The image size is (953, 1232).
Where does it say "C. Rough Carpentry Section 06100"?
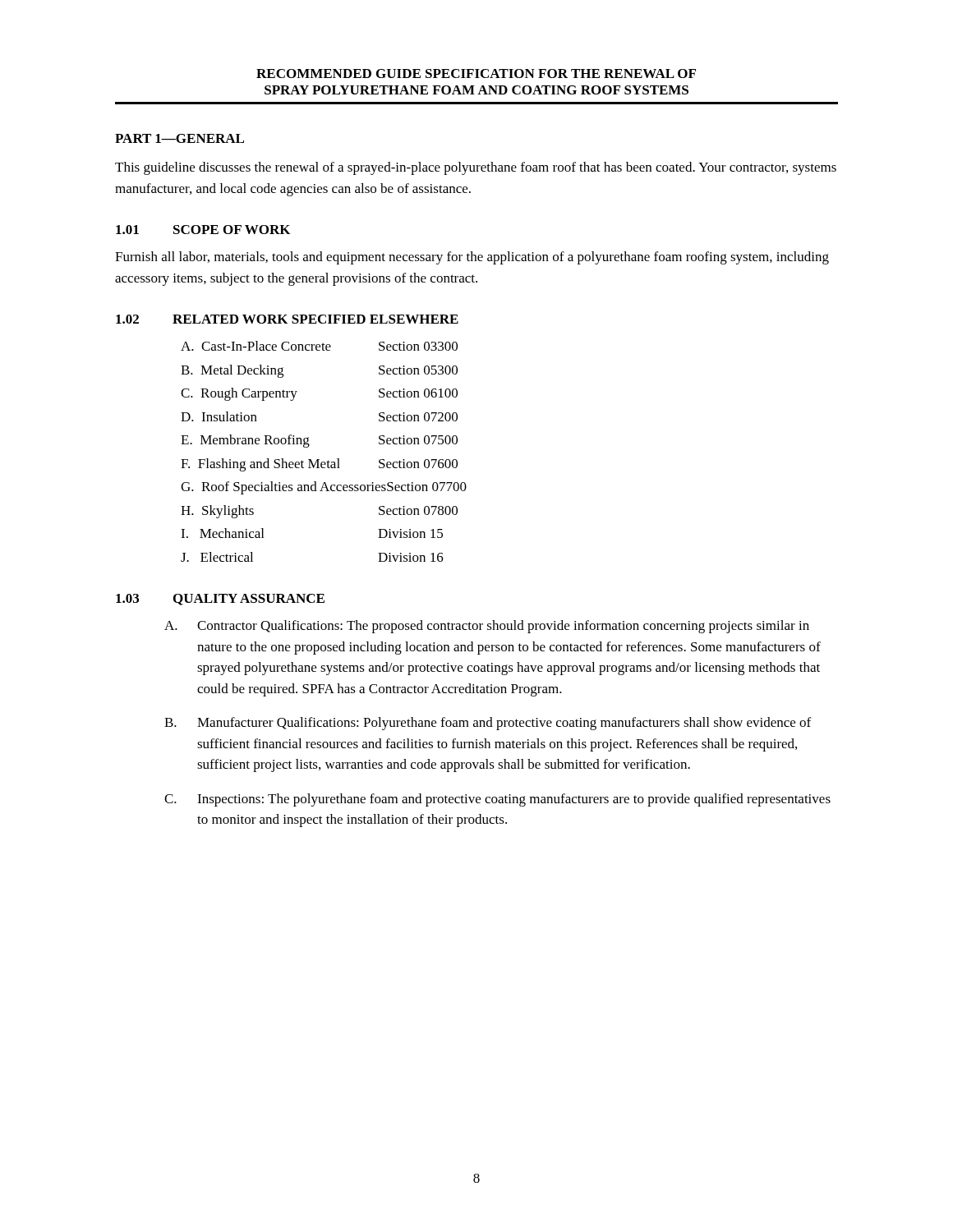point(244,394)
